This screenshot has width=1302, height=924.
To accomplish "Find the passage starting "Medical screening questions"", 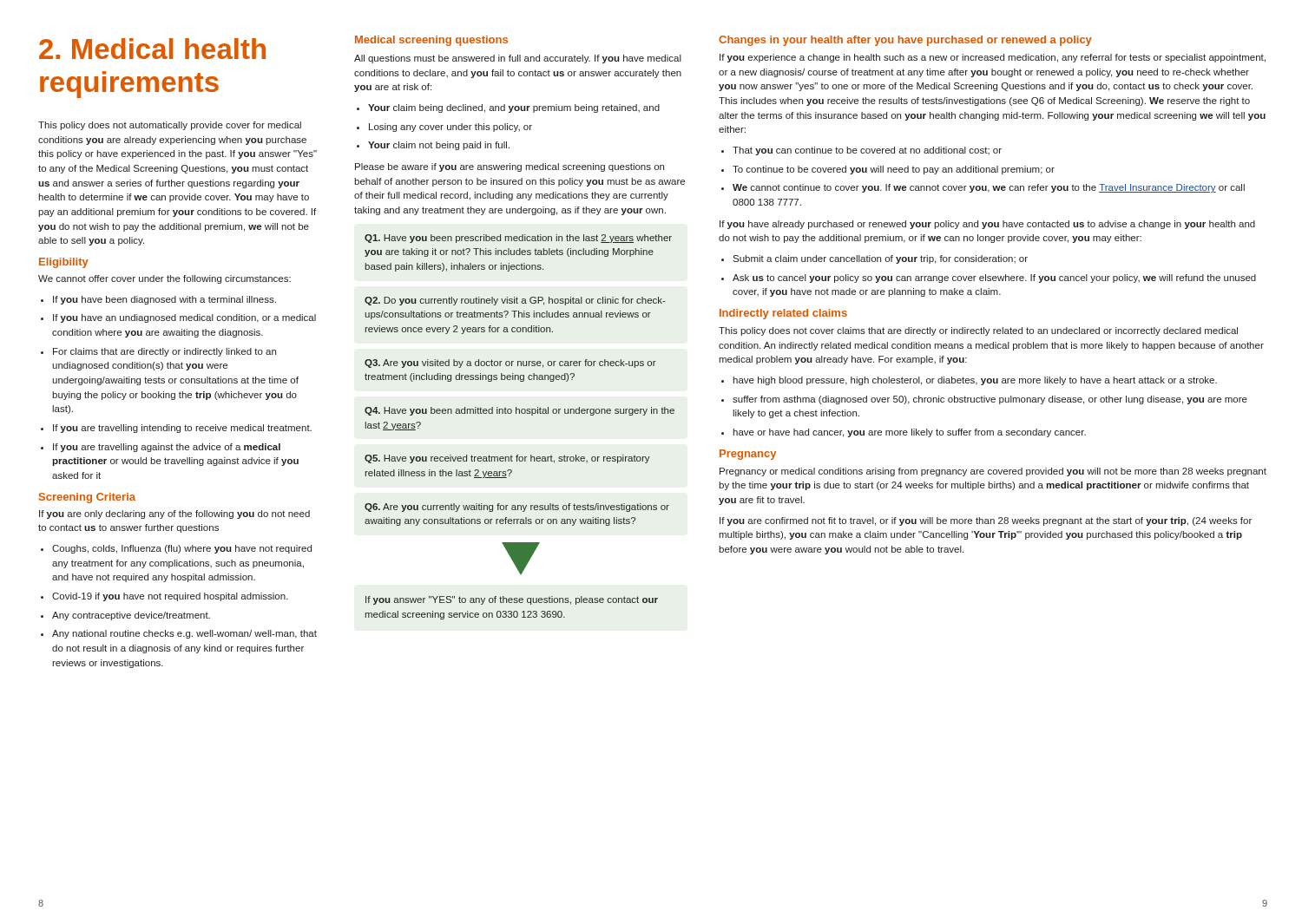I will [x=431, y=40].
